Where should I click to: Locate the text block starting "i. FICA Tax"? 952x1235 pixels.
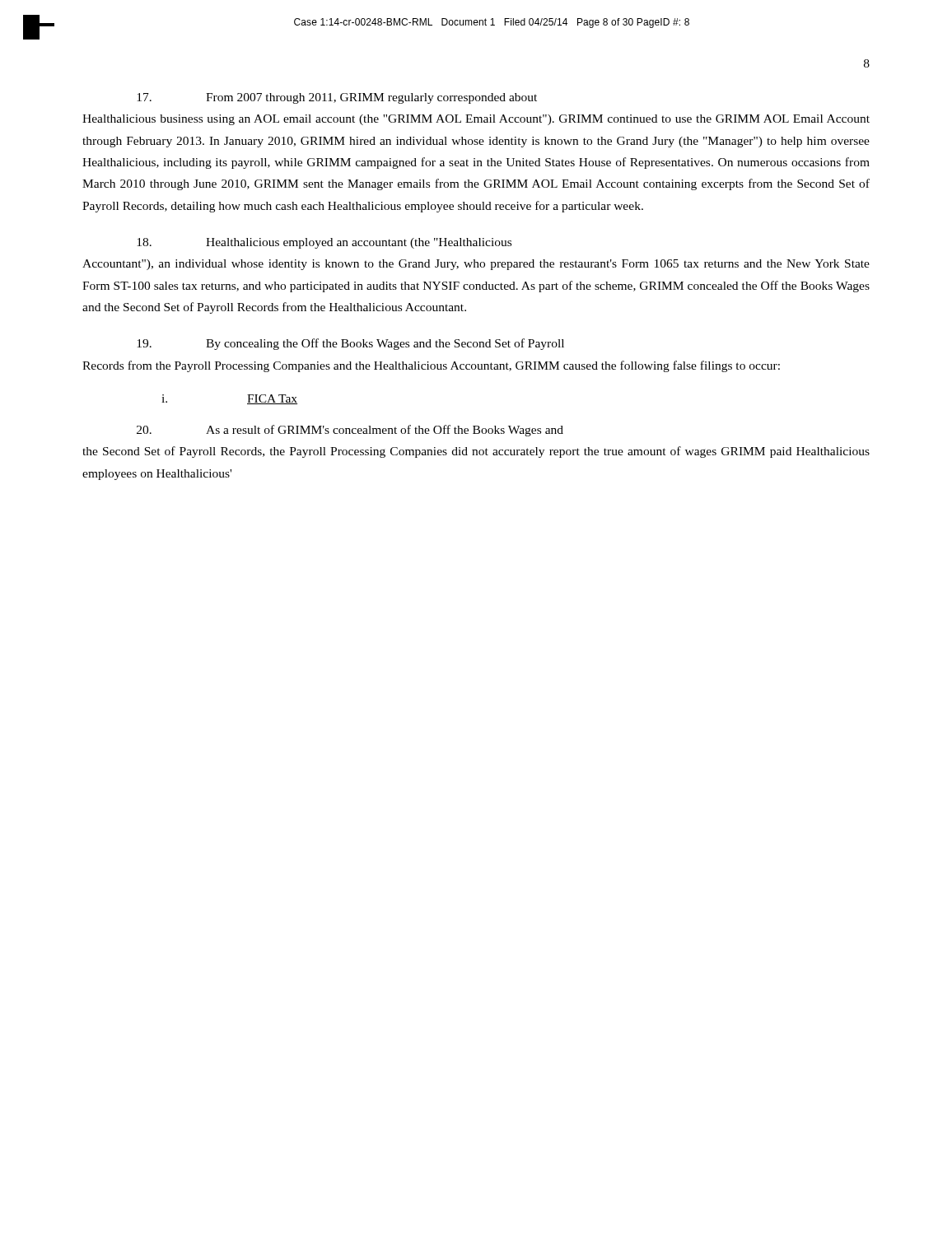pyautogui.click(x=163, y=399)
